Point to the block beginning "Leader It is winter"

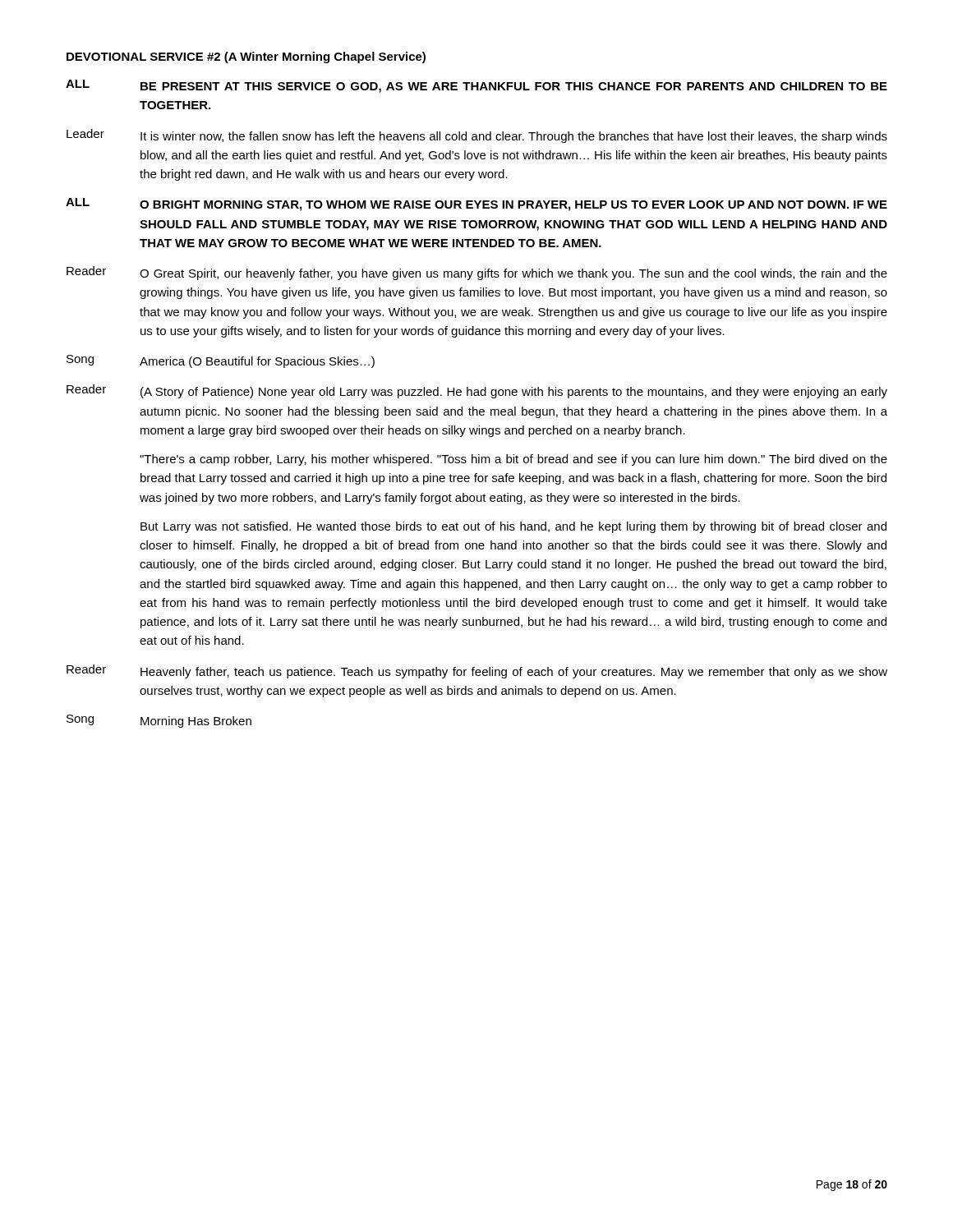click(x=476, y=155)
